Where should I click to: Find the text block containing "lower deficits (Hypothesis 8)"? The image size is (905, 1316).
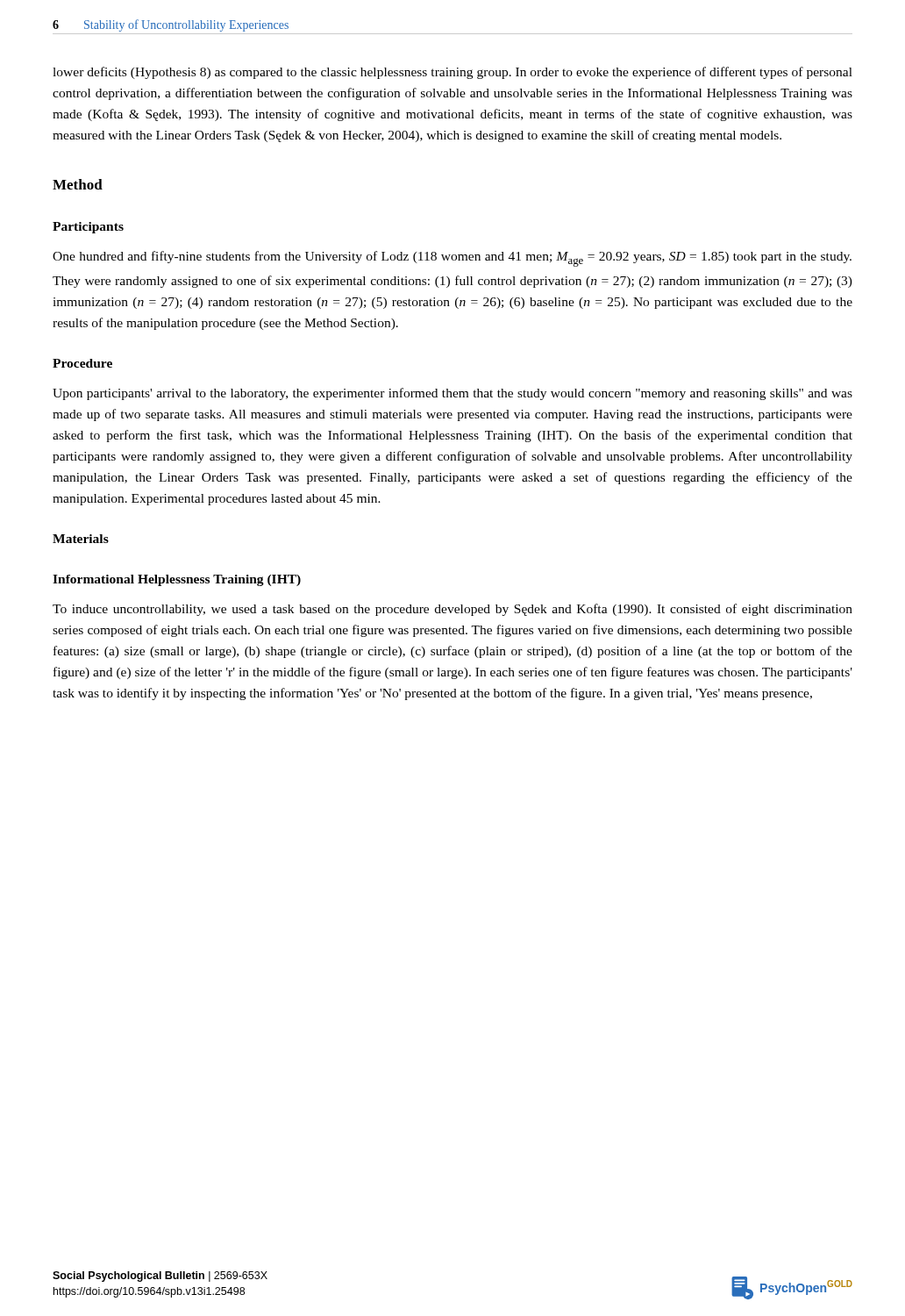point(452,104)
